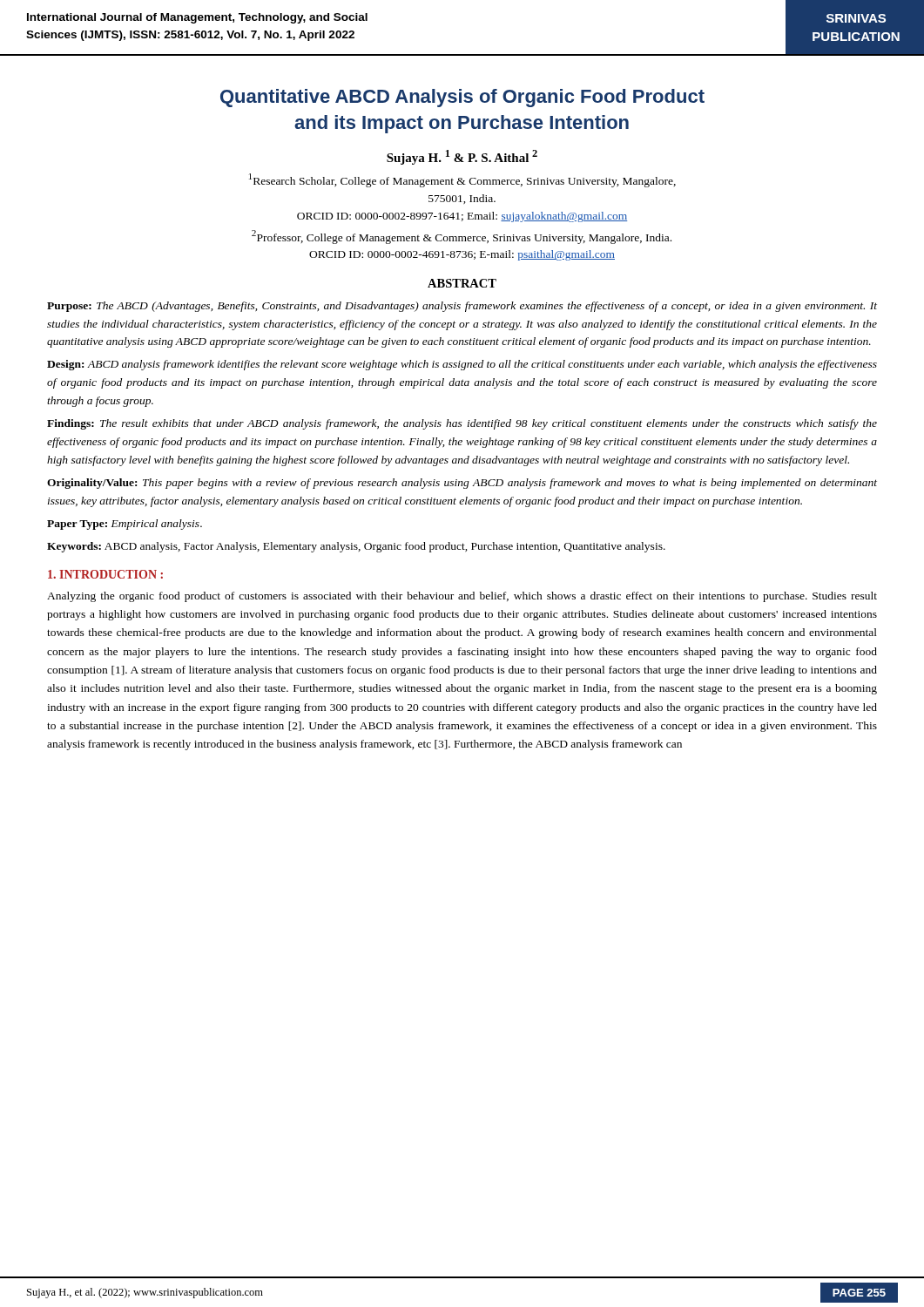Viewport: 924px width, 1307px height.
Task: Locate the text "1. INTRODUCTION :"
Action: 105,574
